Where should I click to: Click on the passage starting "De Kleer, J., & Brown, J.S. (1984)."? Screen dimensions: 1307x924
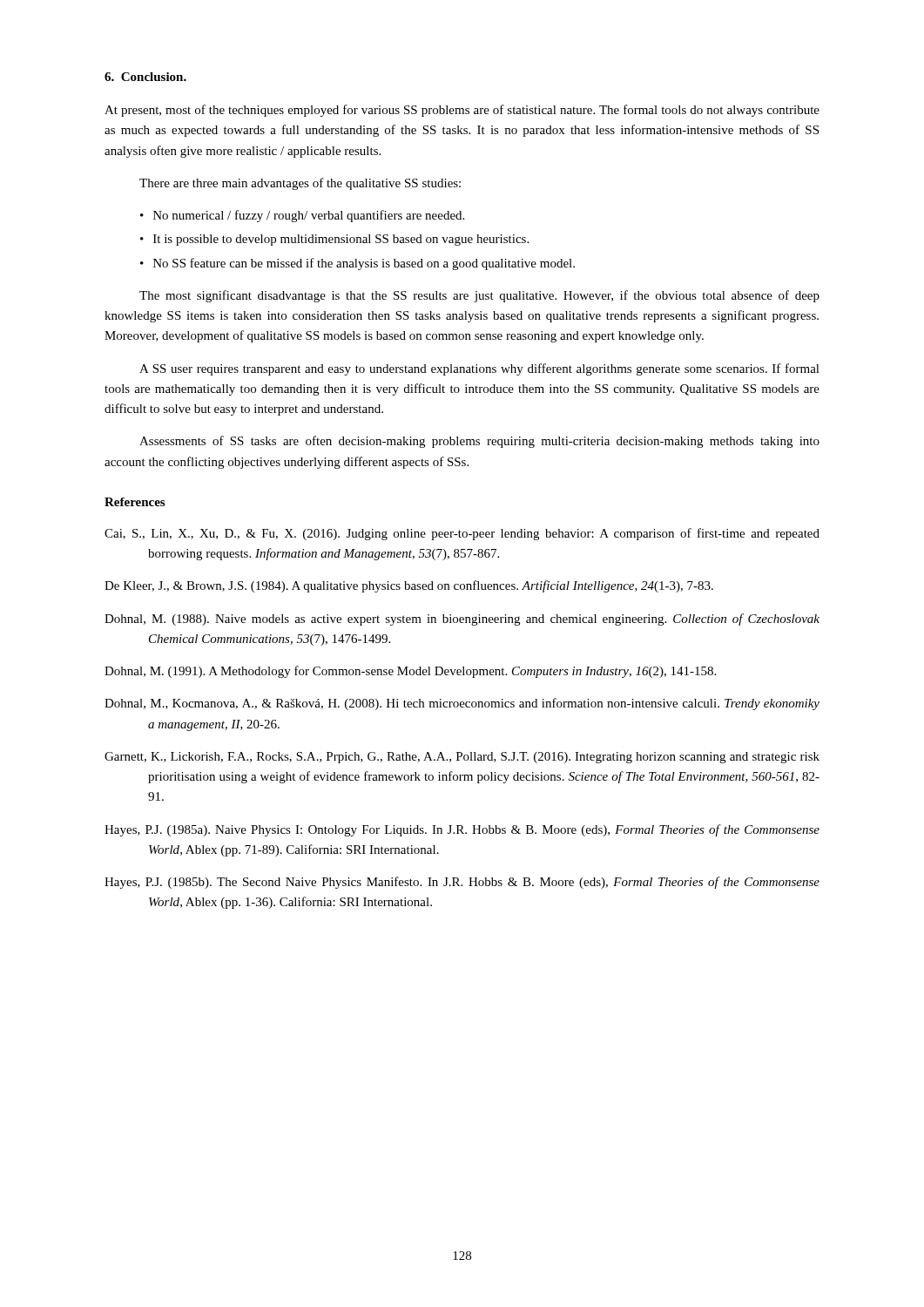(409, 586)
